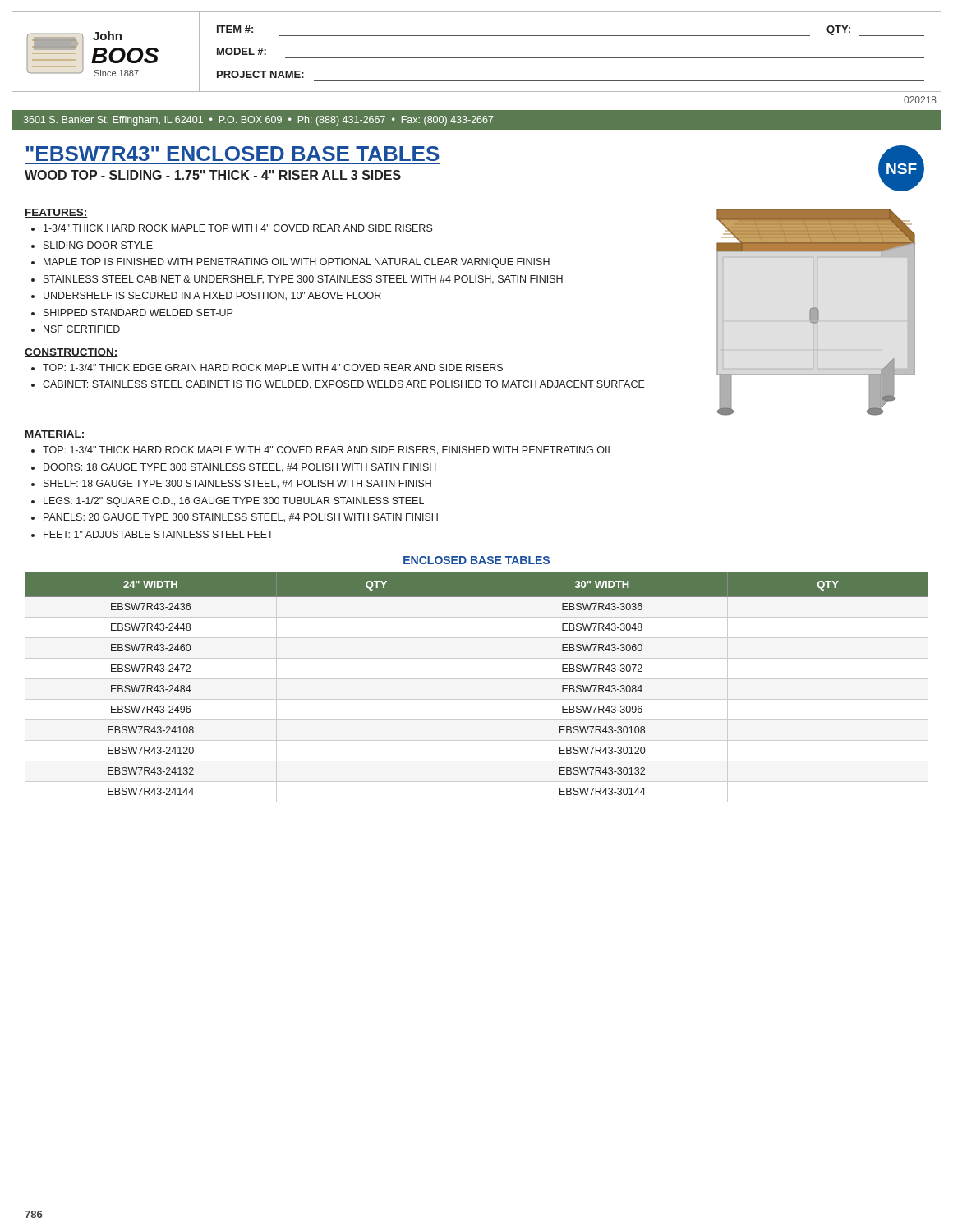Locate the block starting "SHIPPED STANDARD WELDED SET-UP"
953x1232 pixels.
138,312
